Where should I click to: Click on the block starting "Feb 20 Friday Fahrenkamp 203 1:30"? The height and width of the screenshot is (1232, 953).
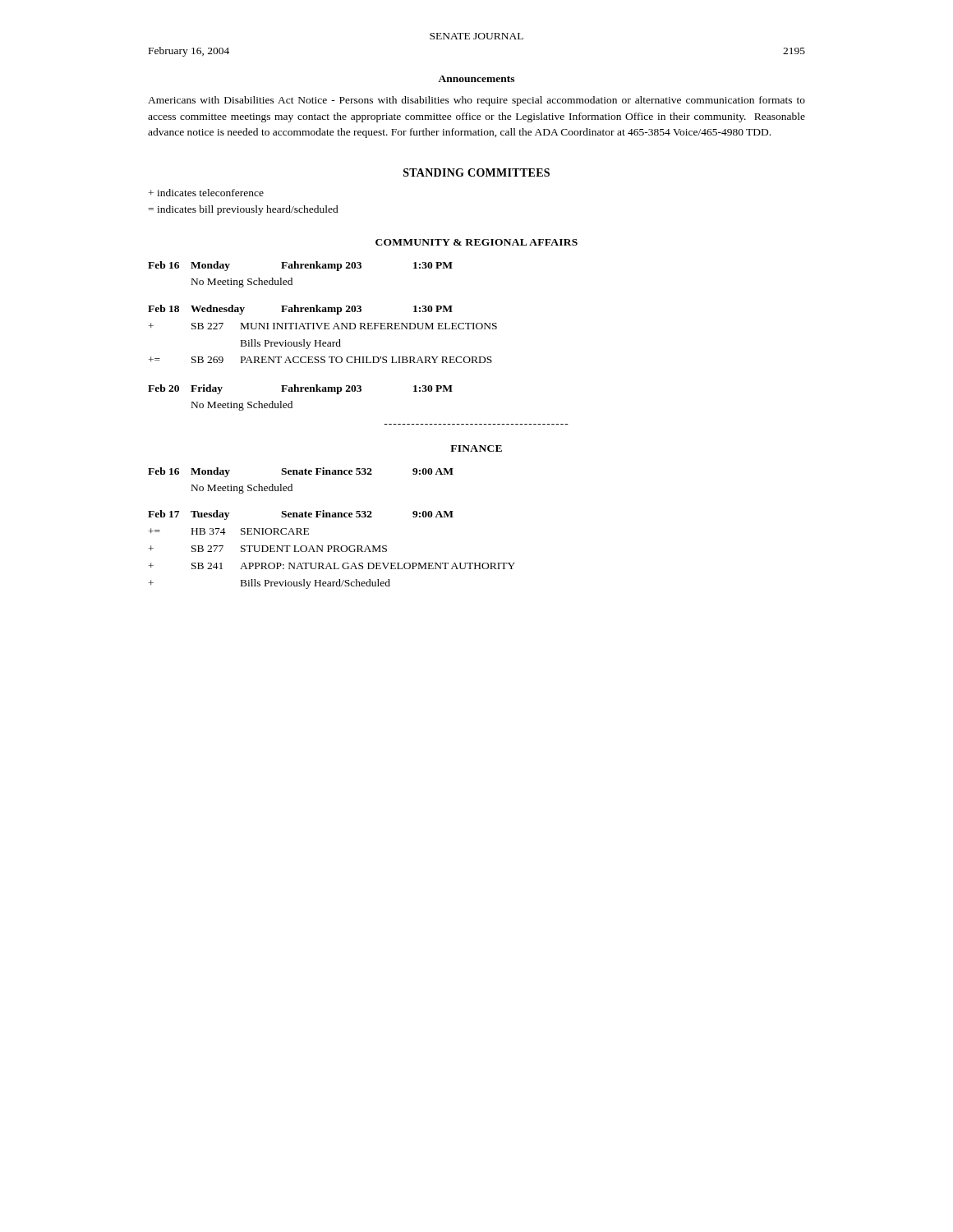300,389
